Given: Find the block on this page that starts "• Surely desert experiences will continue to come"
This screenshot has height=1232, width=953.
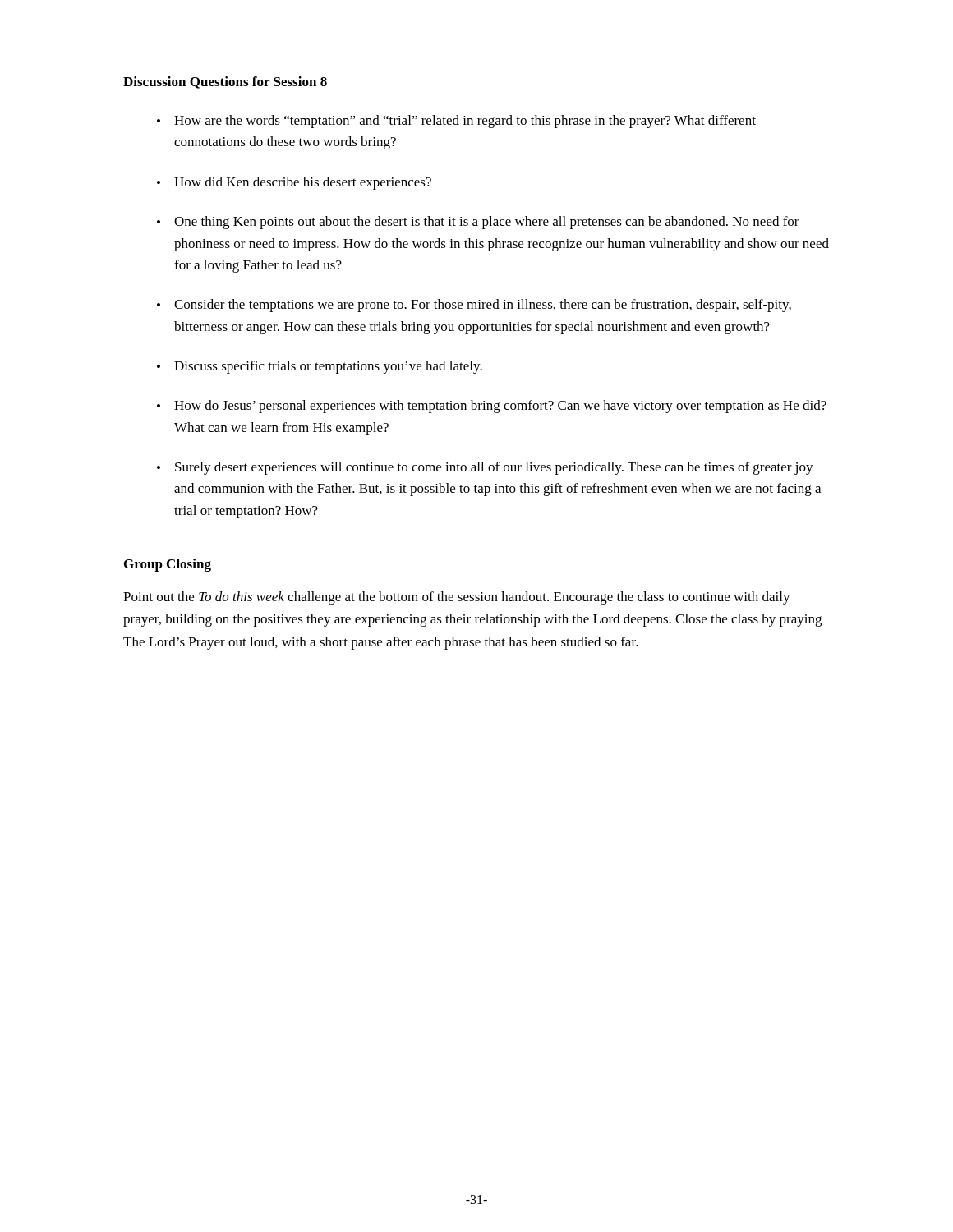Looking at the screenshot, I should tap(493, 489).
